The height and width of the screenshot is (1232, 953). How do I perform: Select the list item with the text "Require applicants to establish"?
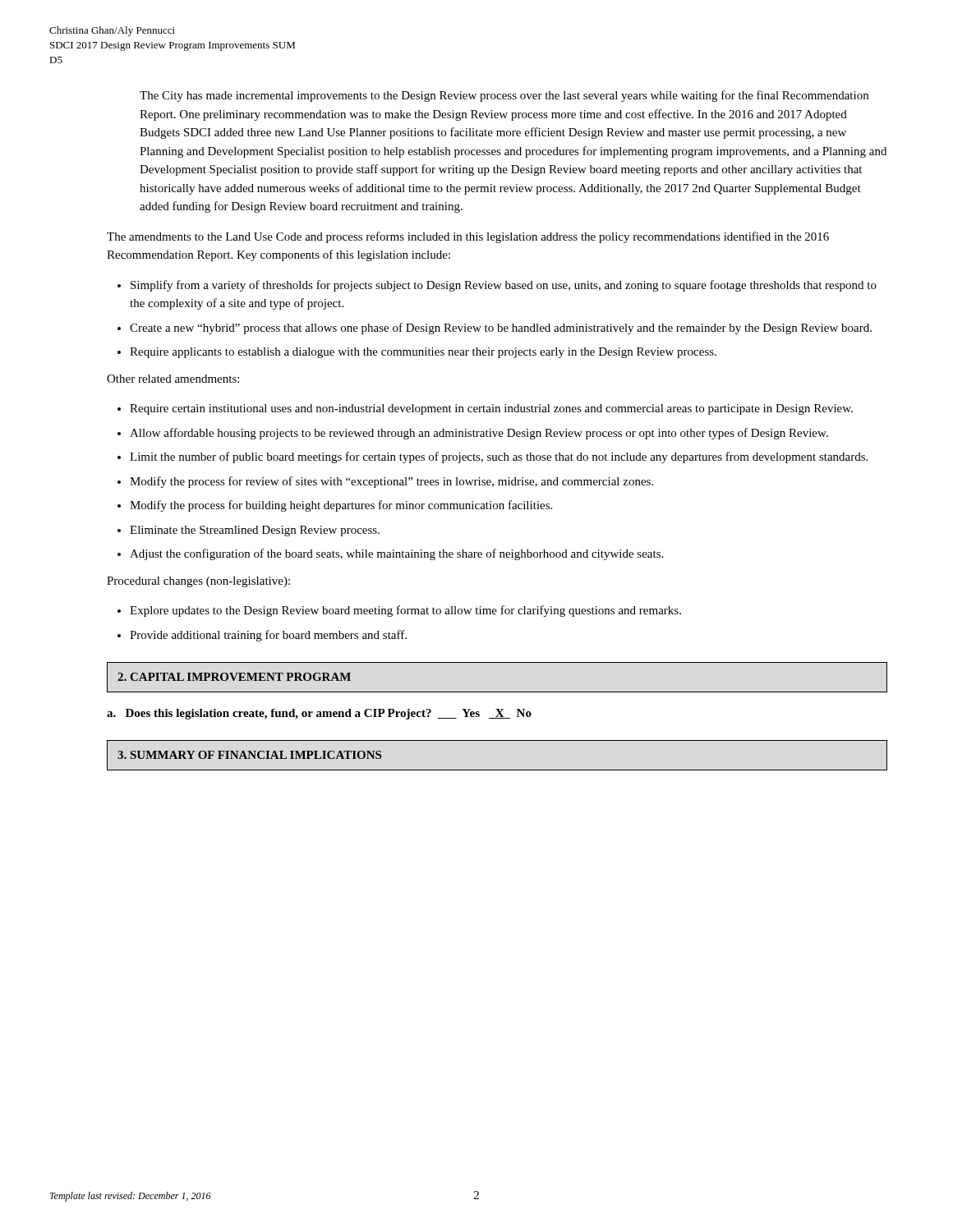(509, 352)
